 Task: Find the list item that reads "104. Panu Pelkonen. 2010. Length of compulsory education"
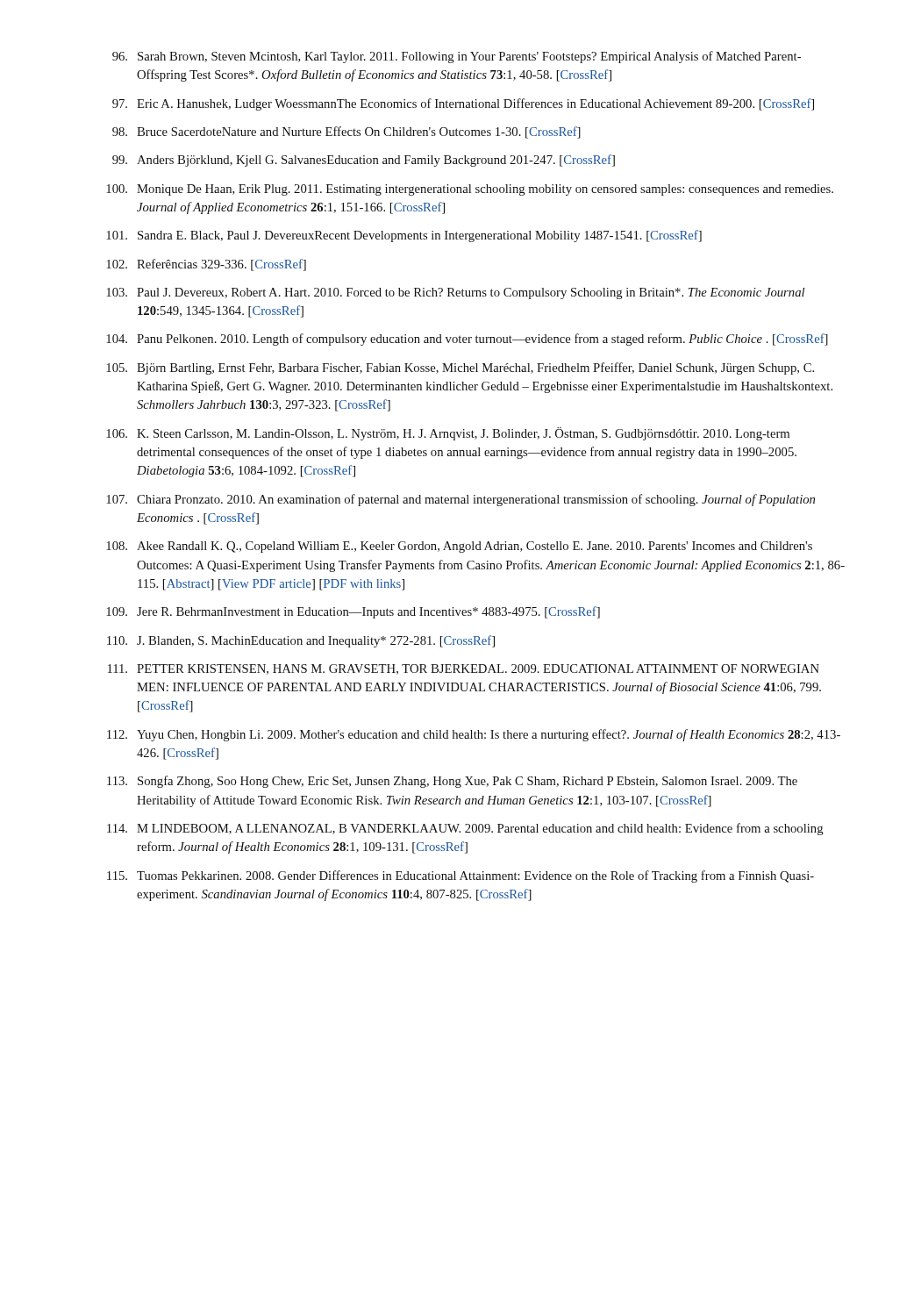pos(469,340)
